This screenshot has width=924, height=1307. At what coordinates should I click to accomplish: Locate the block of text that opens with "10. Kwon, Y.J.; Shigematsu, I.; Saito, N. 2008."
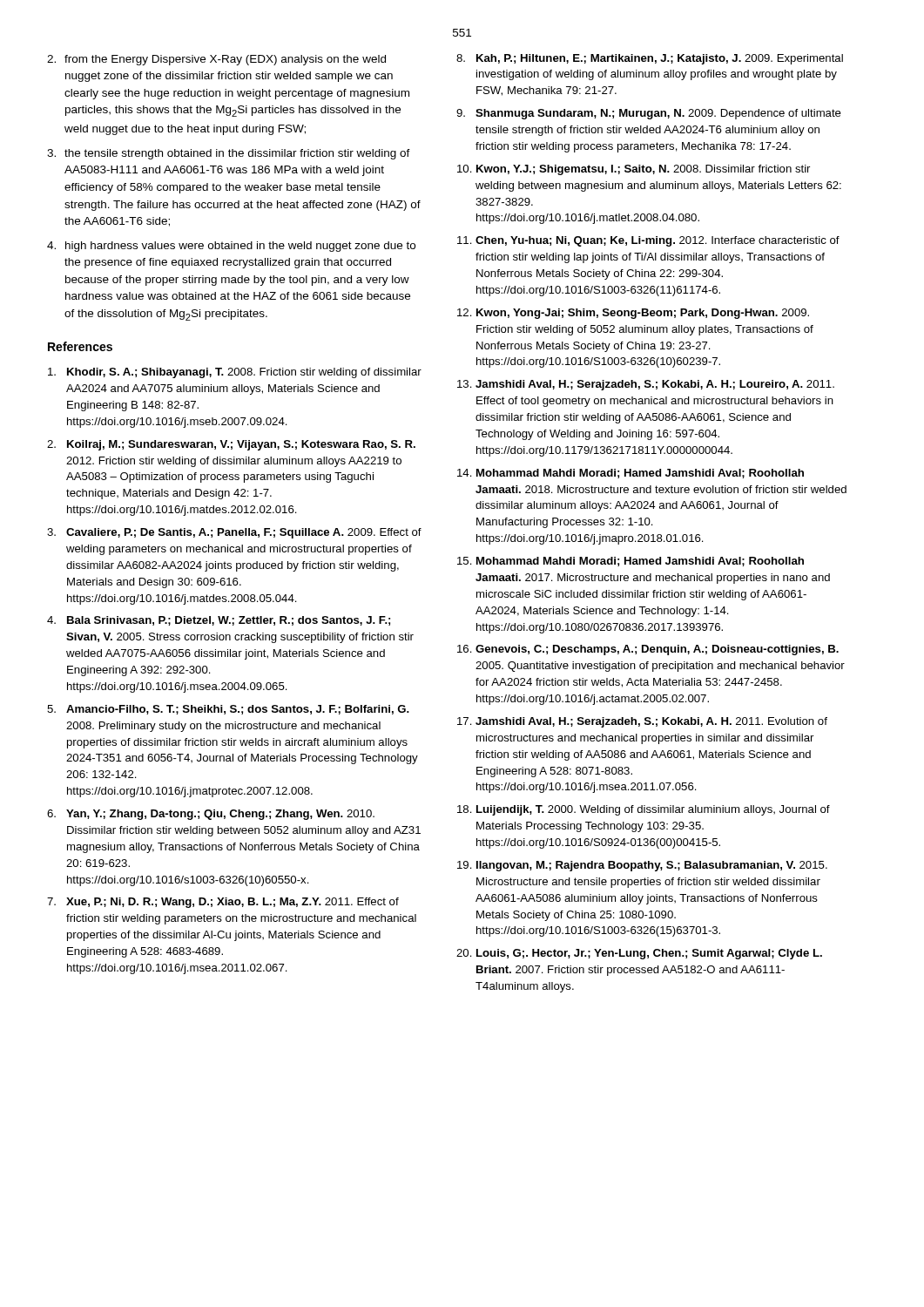coord(652,194)
